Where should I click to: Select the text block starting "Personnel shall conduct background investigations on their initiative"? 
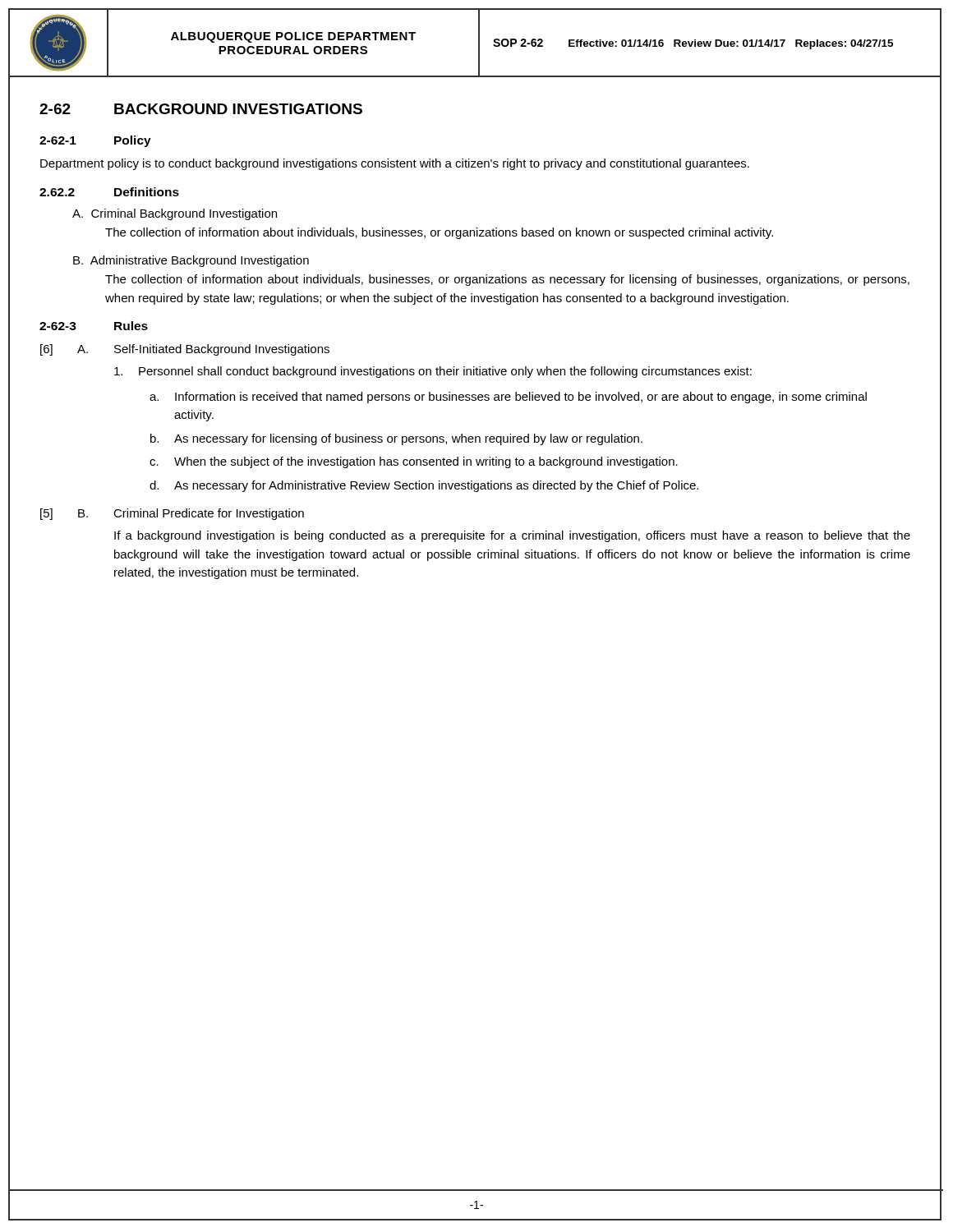433,371
